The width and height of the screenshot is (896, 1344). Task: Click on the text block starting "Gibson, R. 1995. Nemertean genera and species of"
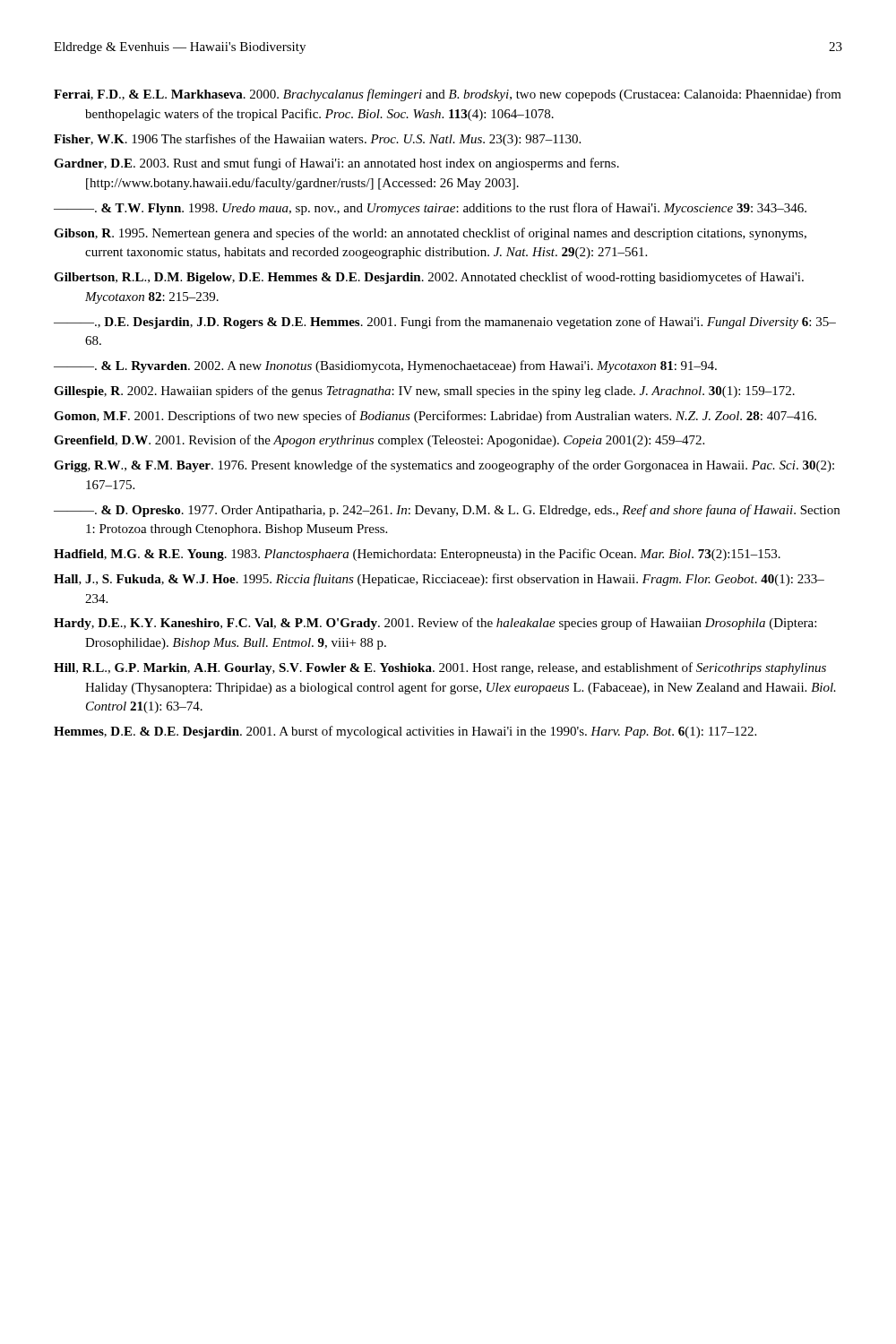[430, 242]
